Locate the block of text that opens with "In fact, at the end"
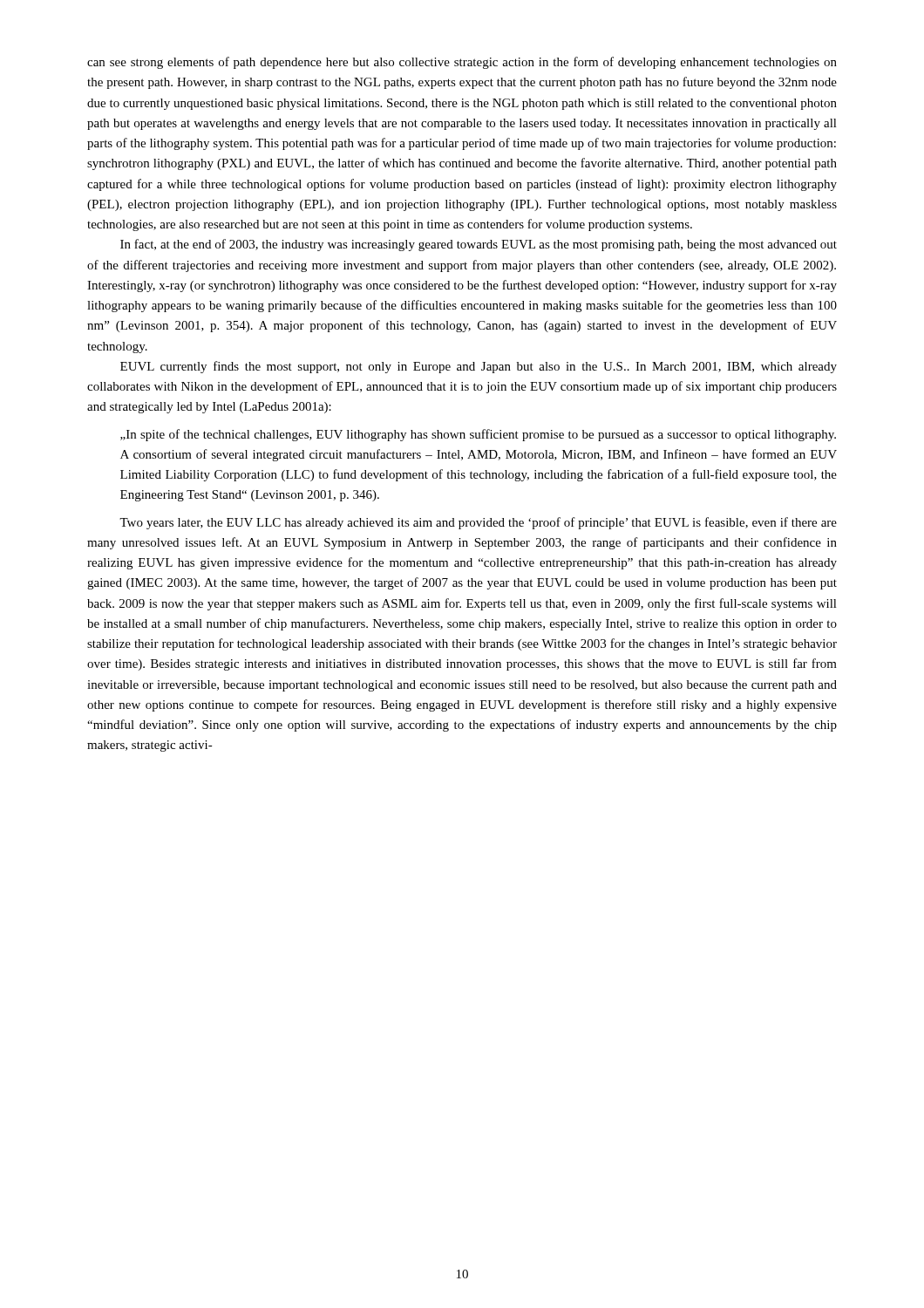Viewport: 924px width, 1308px height. 462,296
